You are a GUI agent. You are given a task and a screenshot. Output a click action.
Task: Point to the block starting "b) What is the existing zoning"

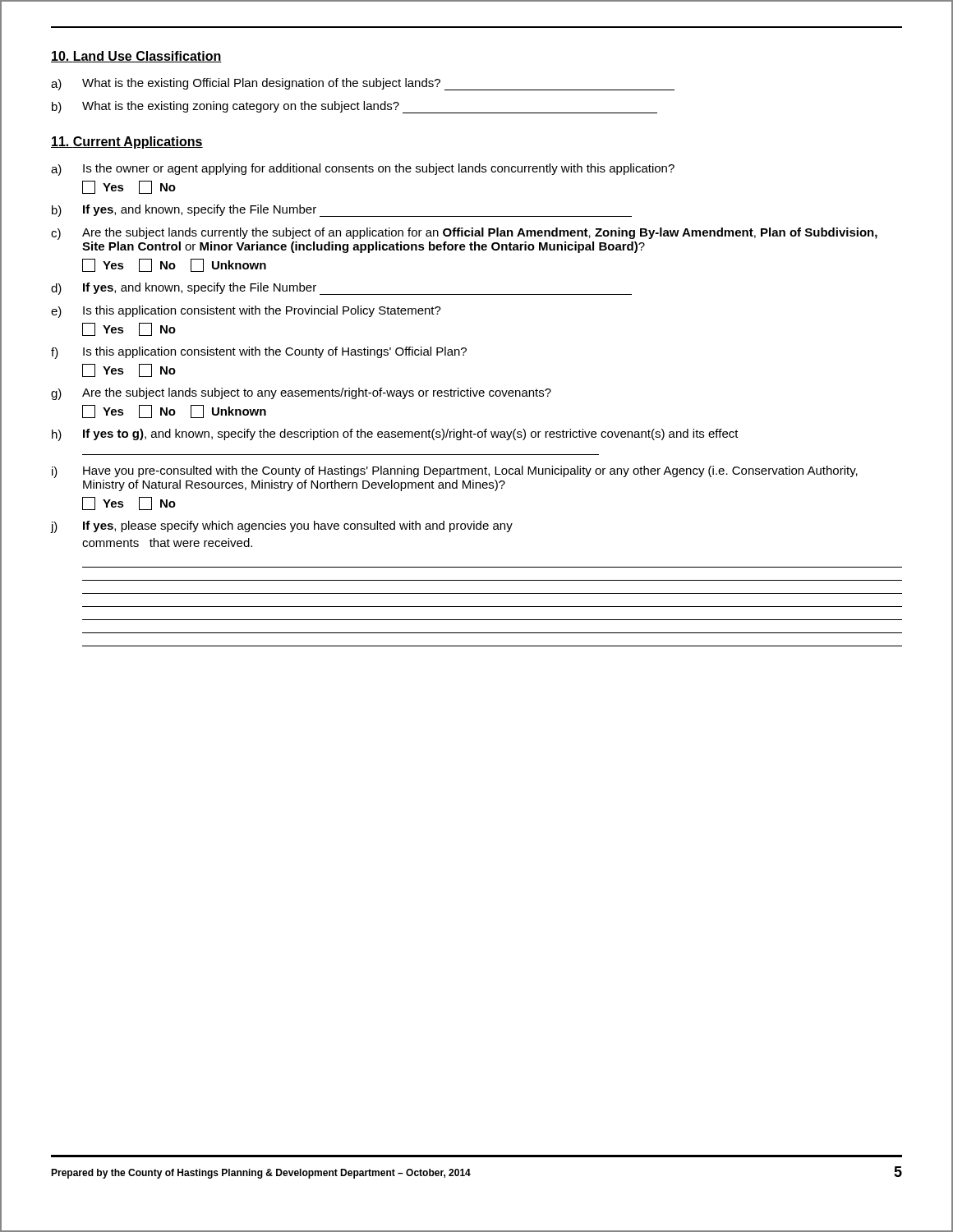click(x=476, y=106)
